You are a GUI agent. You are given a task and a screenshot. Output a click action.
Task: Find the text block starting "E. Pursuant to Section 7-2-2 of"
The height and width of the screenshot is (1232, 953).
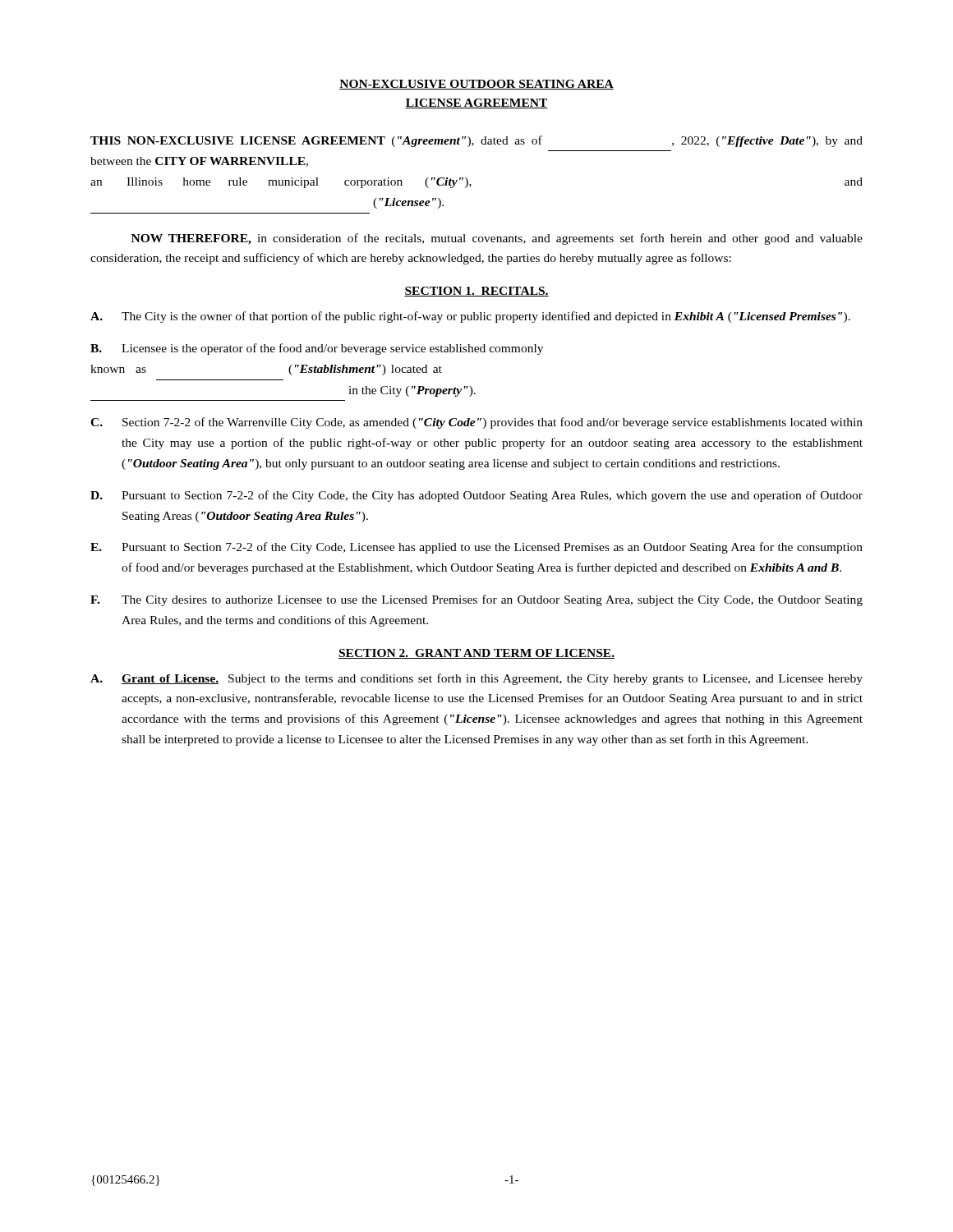point(476,558)
